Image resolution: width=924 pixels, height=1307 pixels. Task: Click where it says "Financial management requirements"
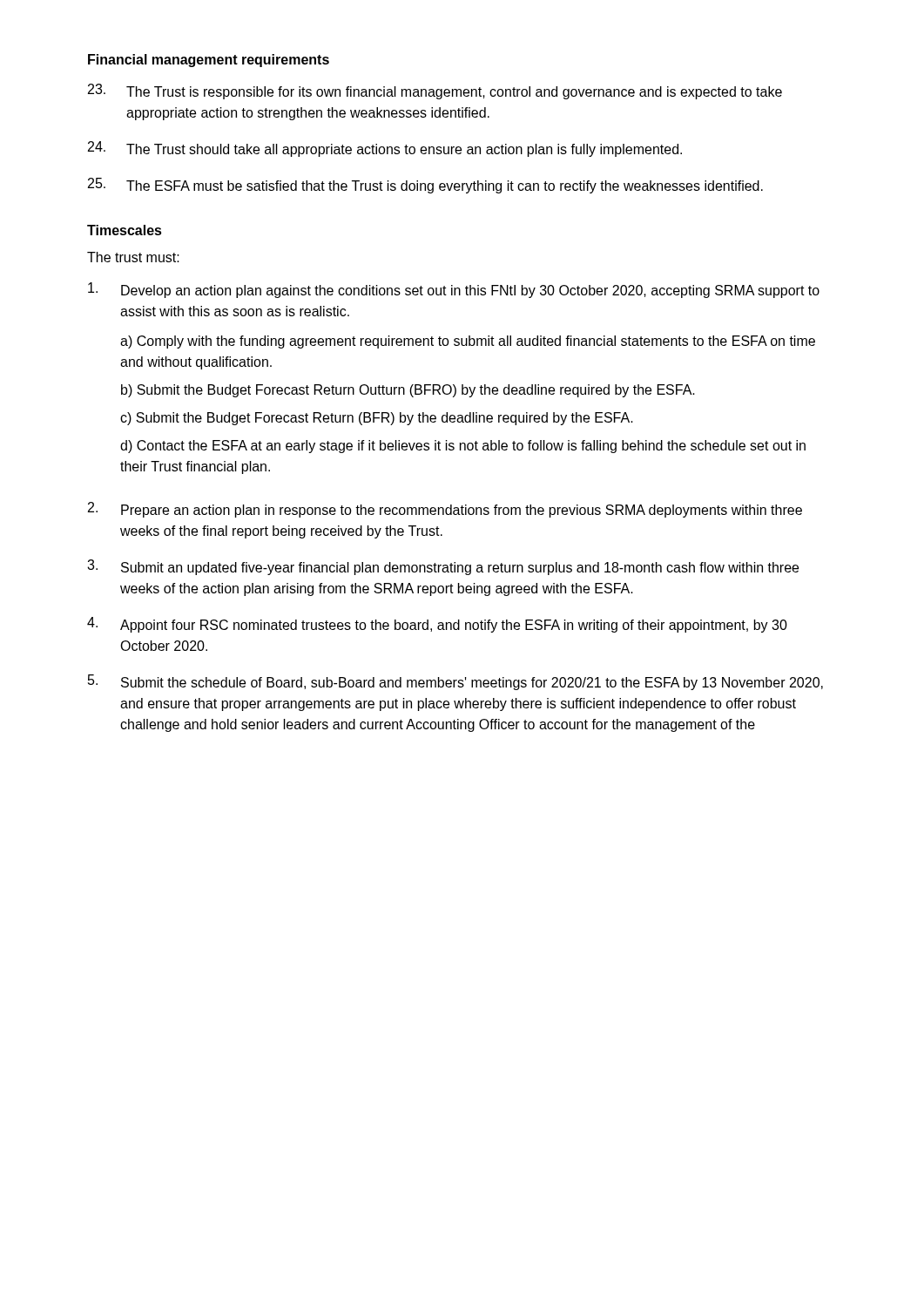pos(208,60)
